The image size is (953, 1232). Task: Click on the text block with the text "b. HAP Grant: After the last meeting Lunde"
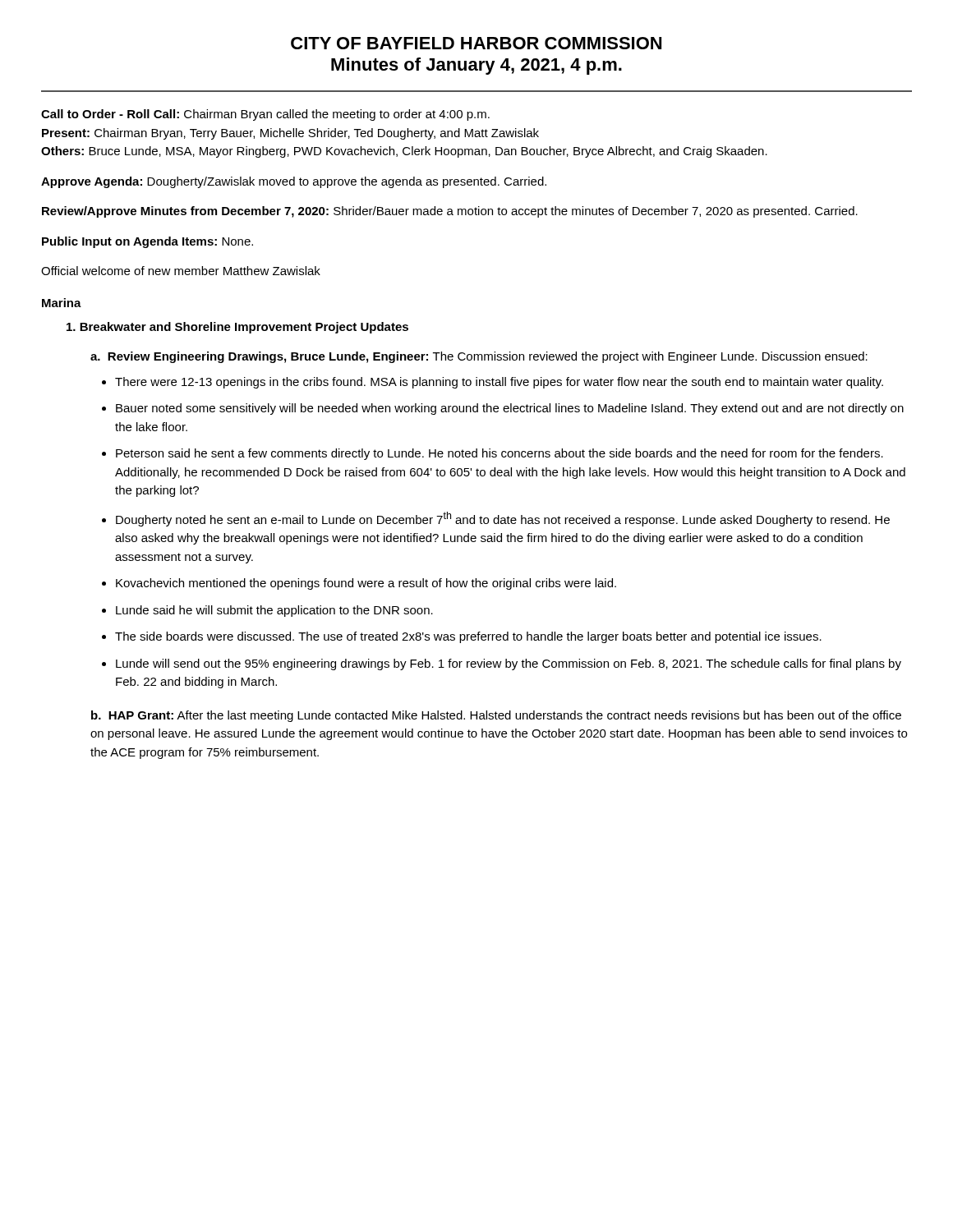(x=499, y=733)
